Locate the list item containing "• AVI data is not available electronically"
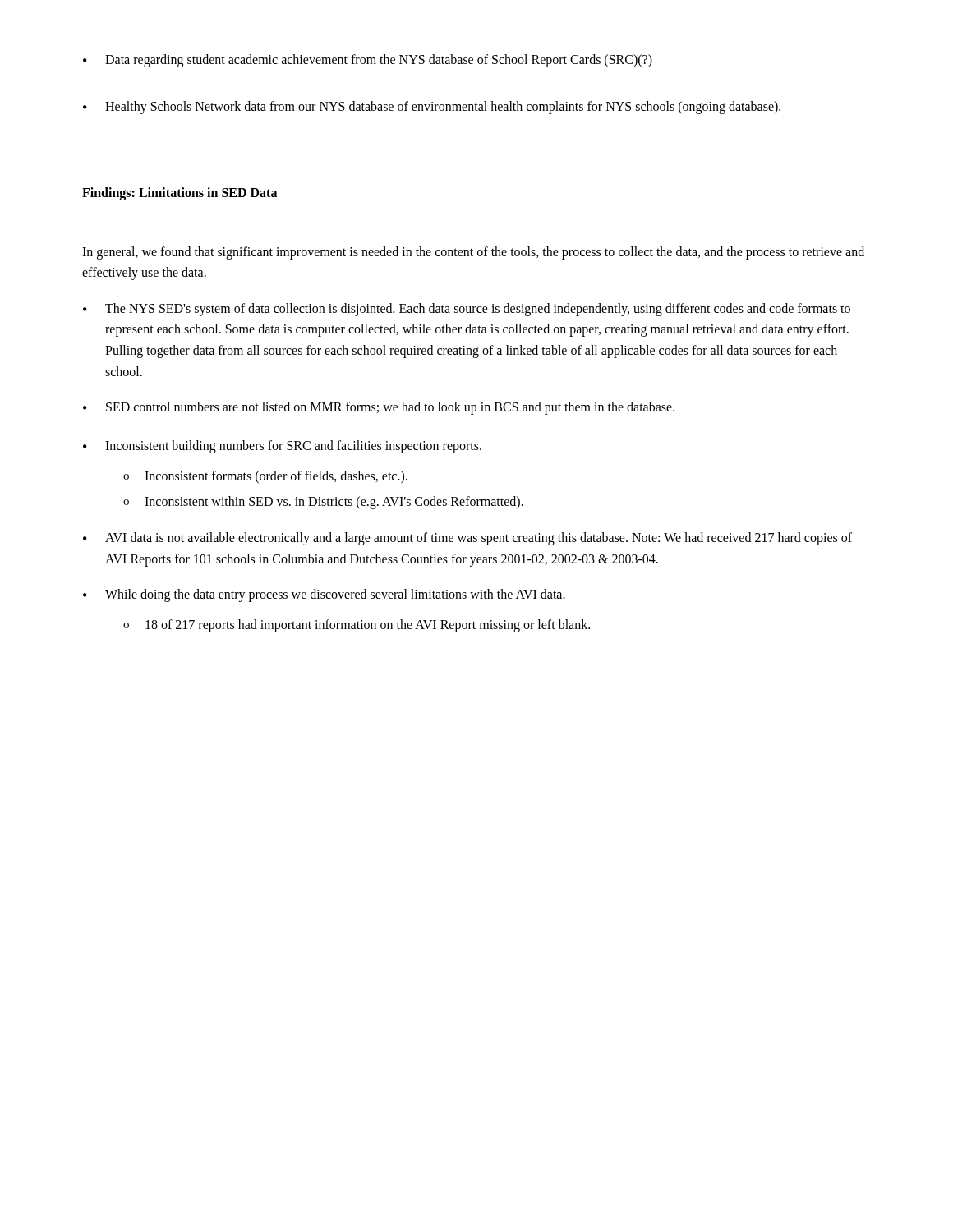 tap(476, 548)
